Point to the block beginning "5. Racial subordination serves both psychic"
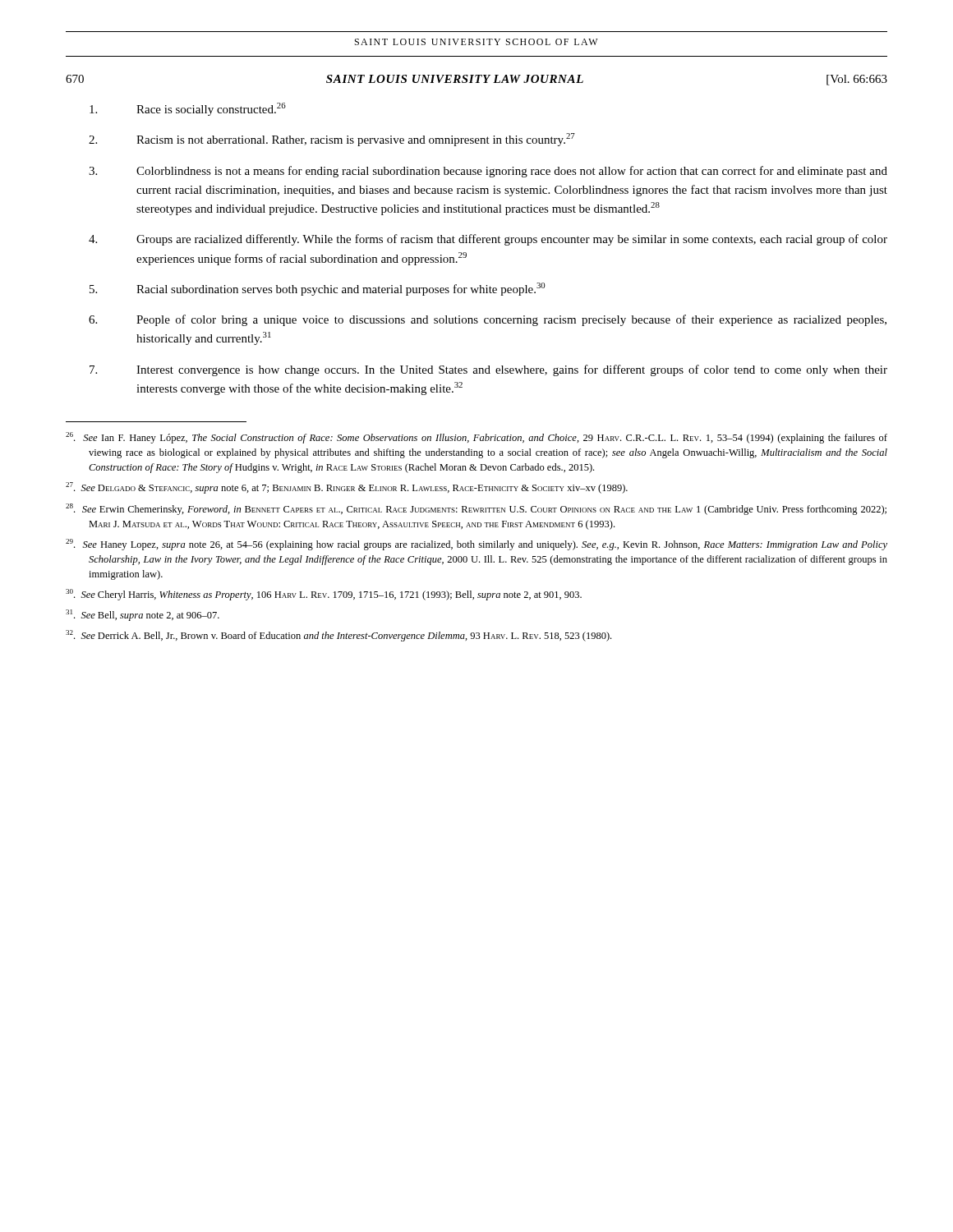Viewport: 953px width, 1232px height. point(476,289)
